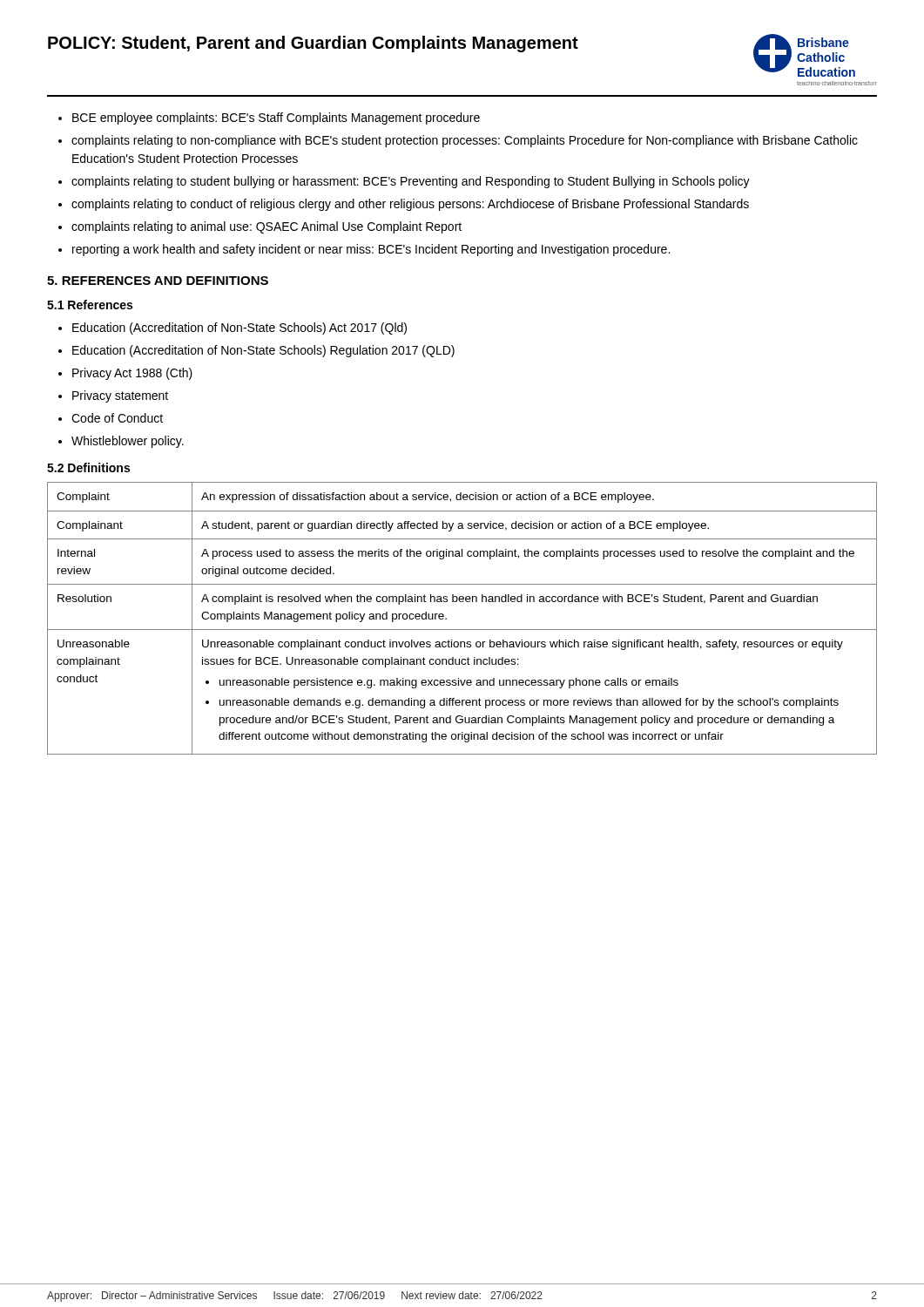Click where it says "Code of Conduct"
Viewport: 924px width, 1307px height.
click(117, 418)
